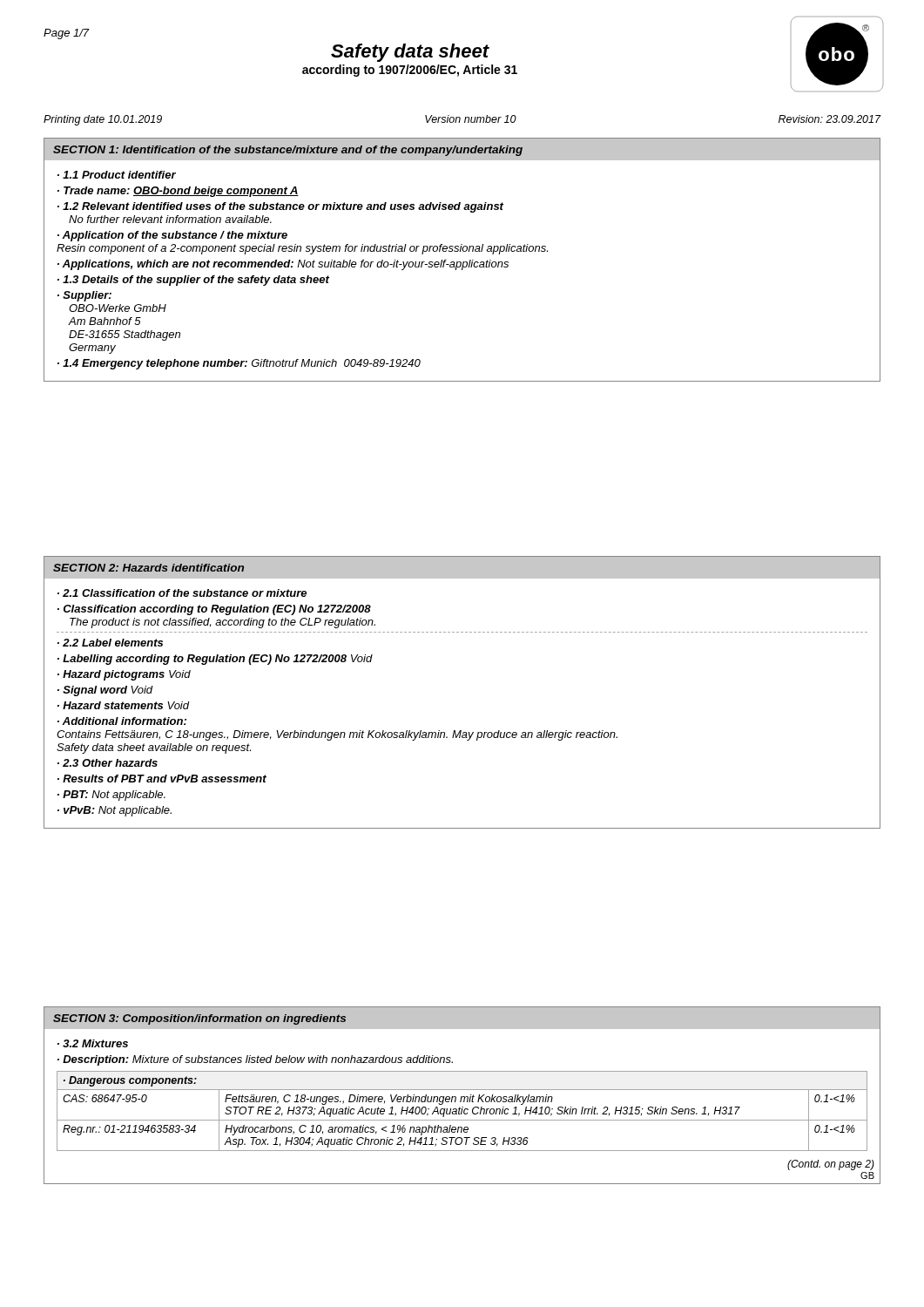
Task: Find "· PBT: Not applicable." on this page
Action: 112,794
